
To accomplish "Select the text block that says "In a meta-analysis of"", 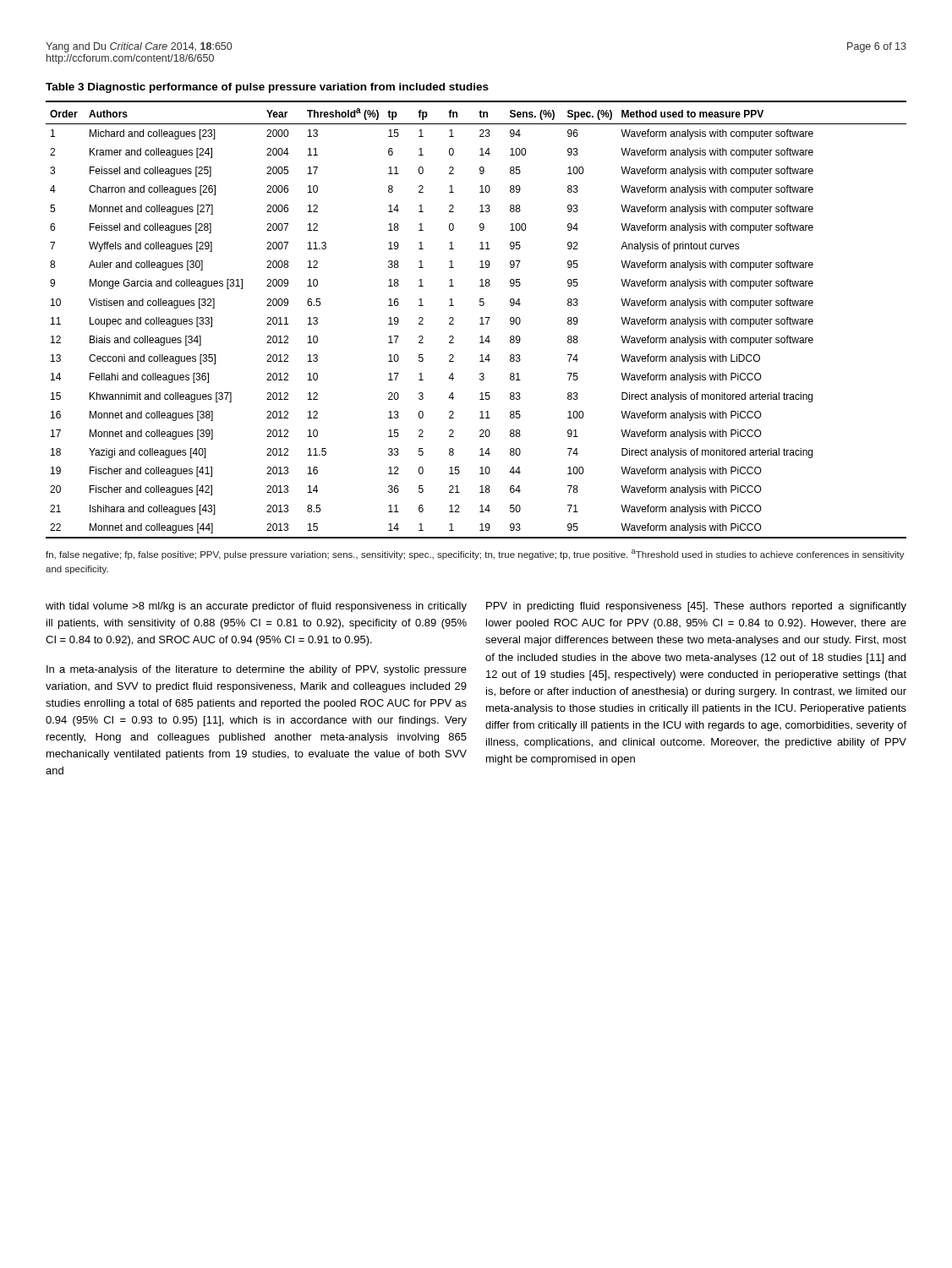I will (x=256, y=720).
